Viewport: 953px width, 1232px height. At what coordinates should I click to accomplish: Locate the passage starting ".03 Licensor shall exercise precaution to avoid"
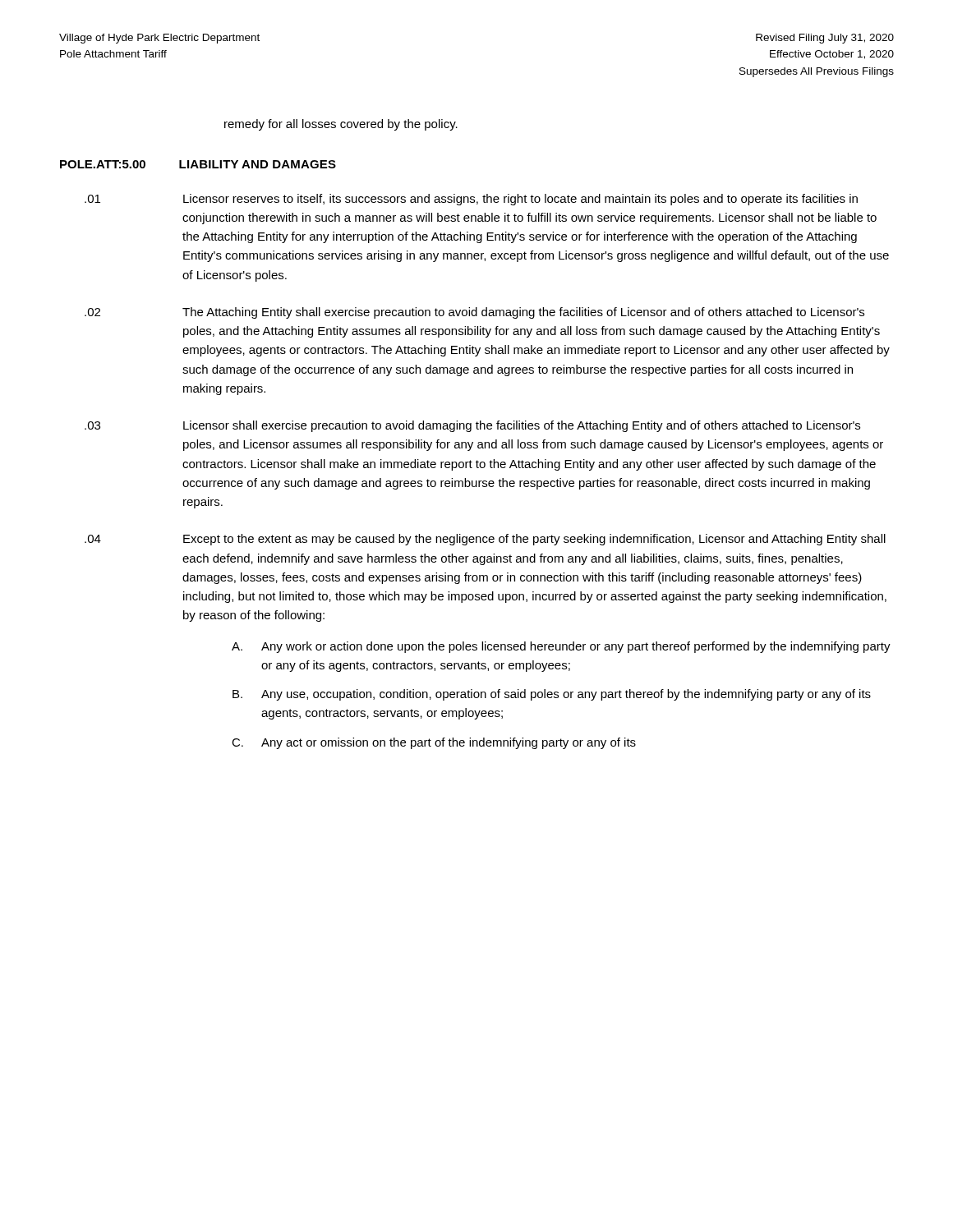(476, 463)
